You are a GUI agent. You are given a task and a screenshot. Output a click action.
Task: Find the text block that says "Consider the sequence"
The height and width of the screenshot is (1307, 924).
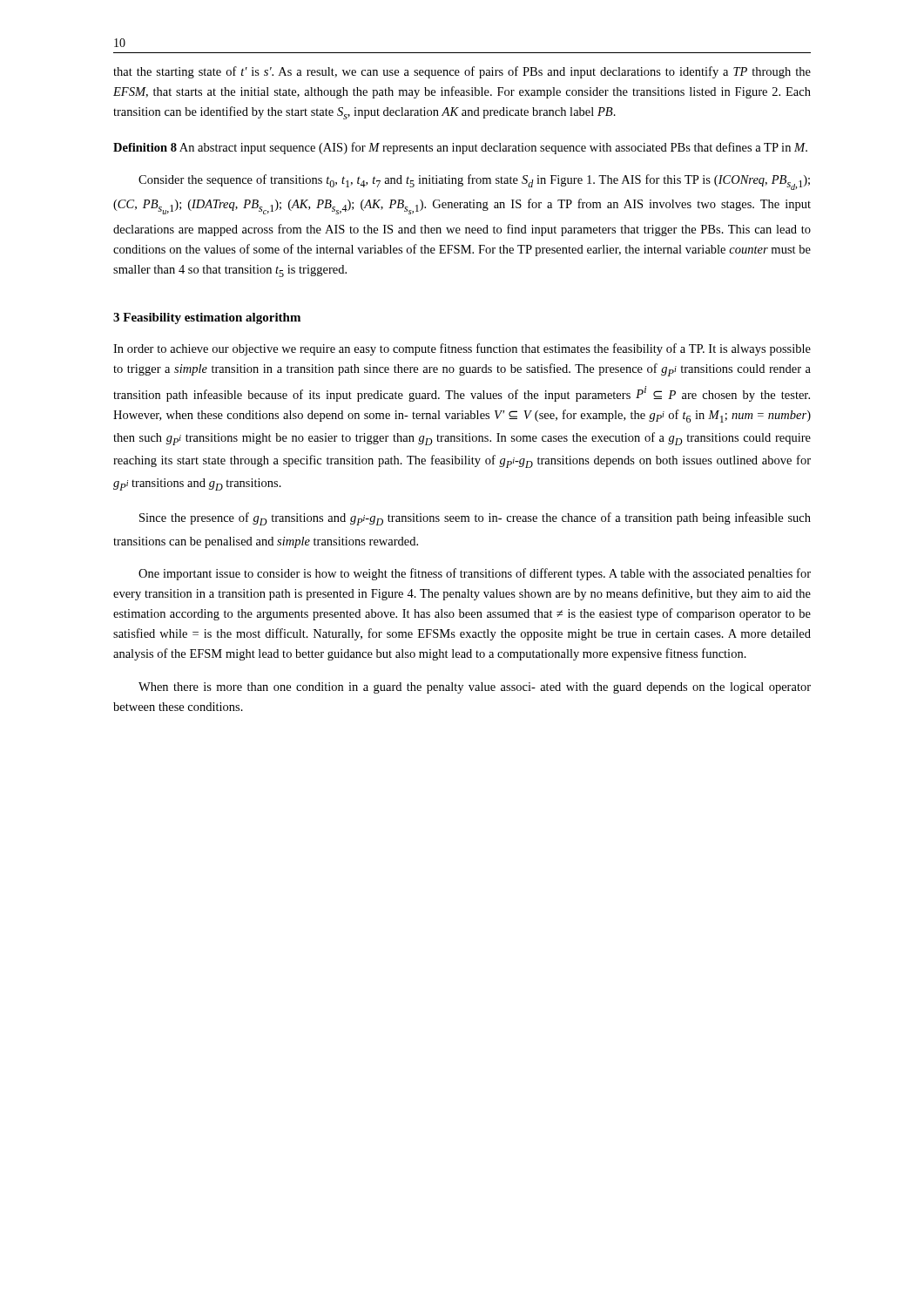click(462, 226)
